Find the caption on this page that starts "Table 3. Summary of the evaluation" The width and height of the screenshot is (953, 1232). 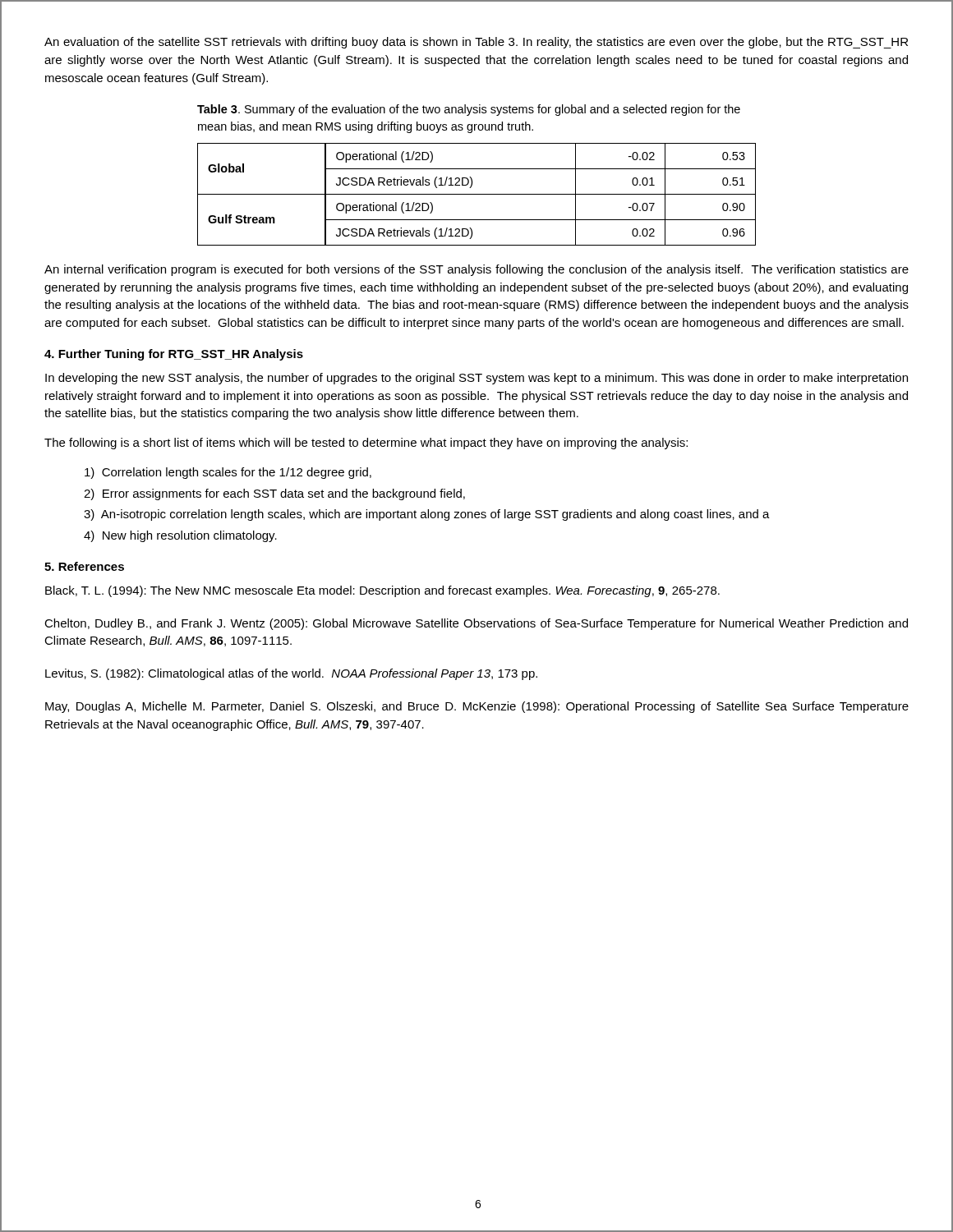[469, 118]
